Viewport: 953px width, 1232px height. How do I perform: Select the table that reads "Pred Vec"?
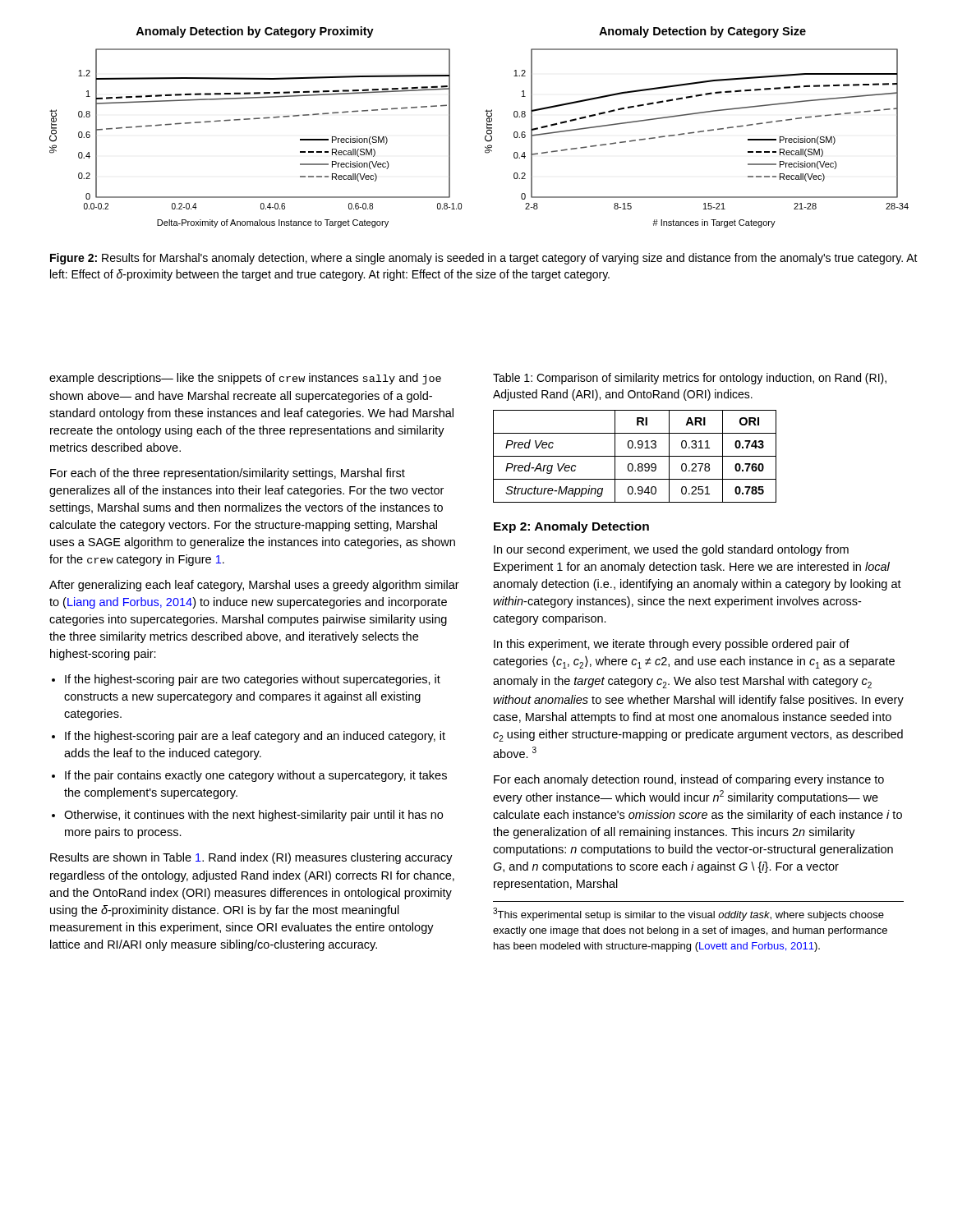(x=698, y=456)
